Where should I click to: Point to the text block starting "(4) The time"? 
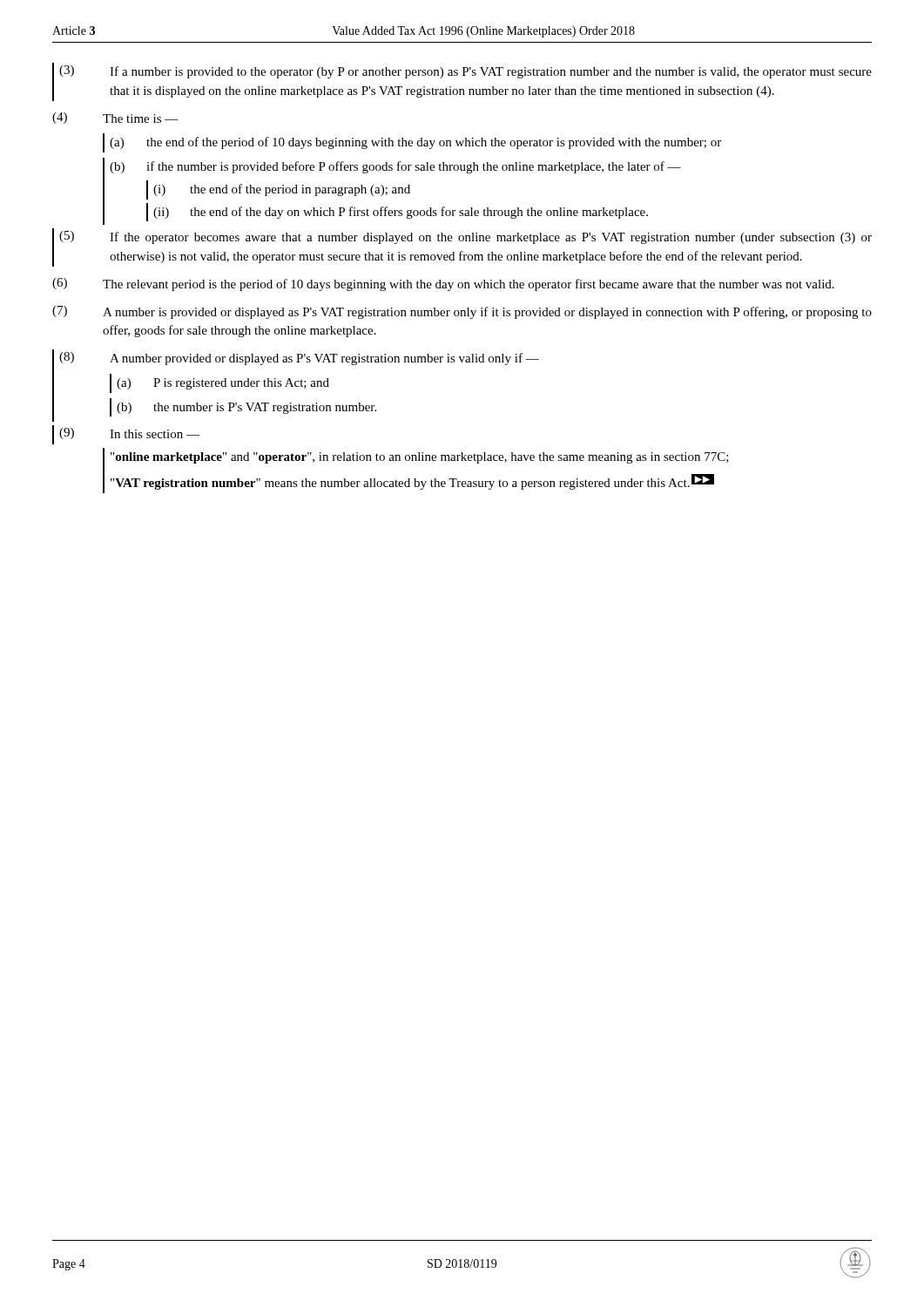(x=462, y=167)
